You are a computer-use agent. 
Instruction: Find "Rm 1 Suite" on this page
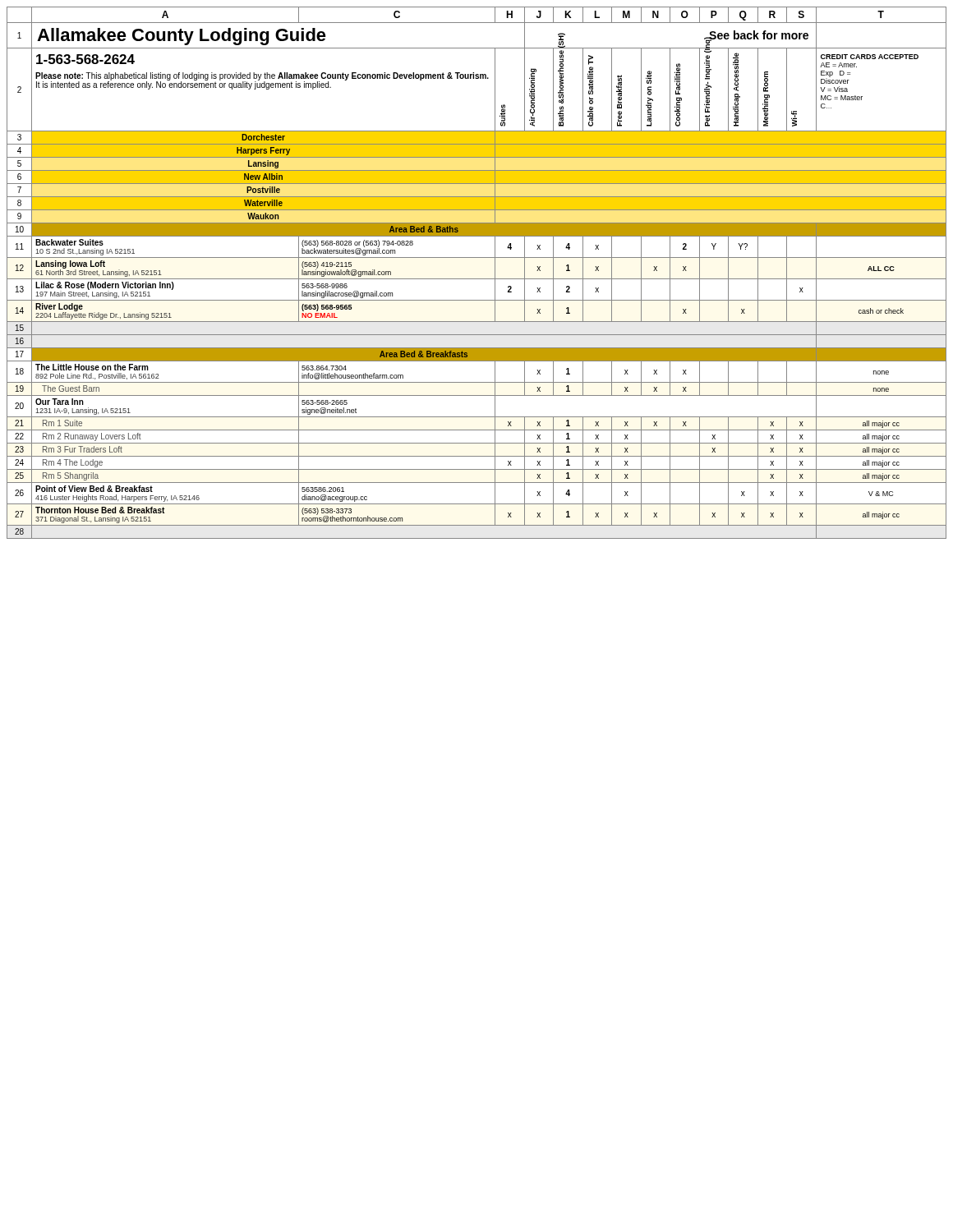tap(62, 423)
